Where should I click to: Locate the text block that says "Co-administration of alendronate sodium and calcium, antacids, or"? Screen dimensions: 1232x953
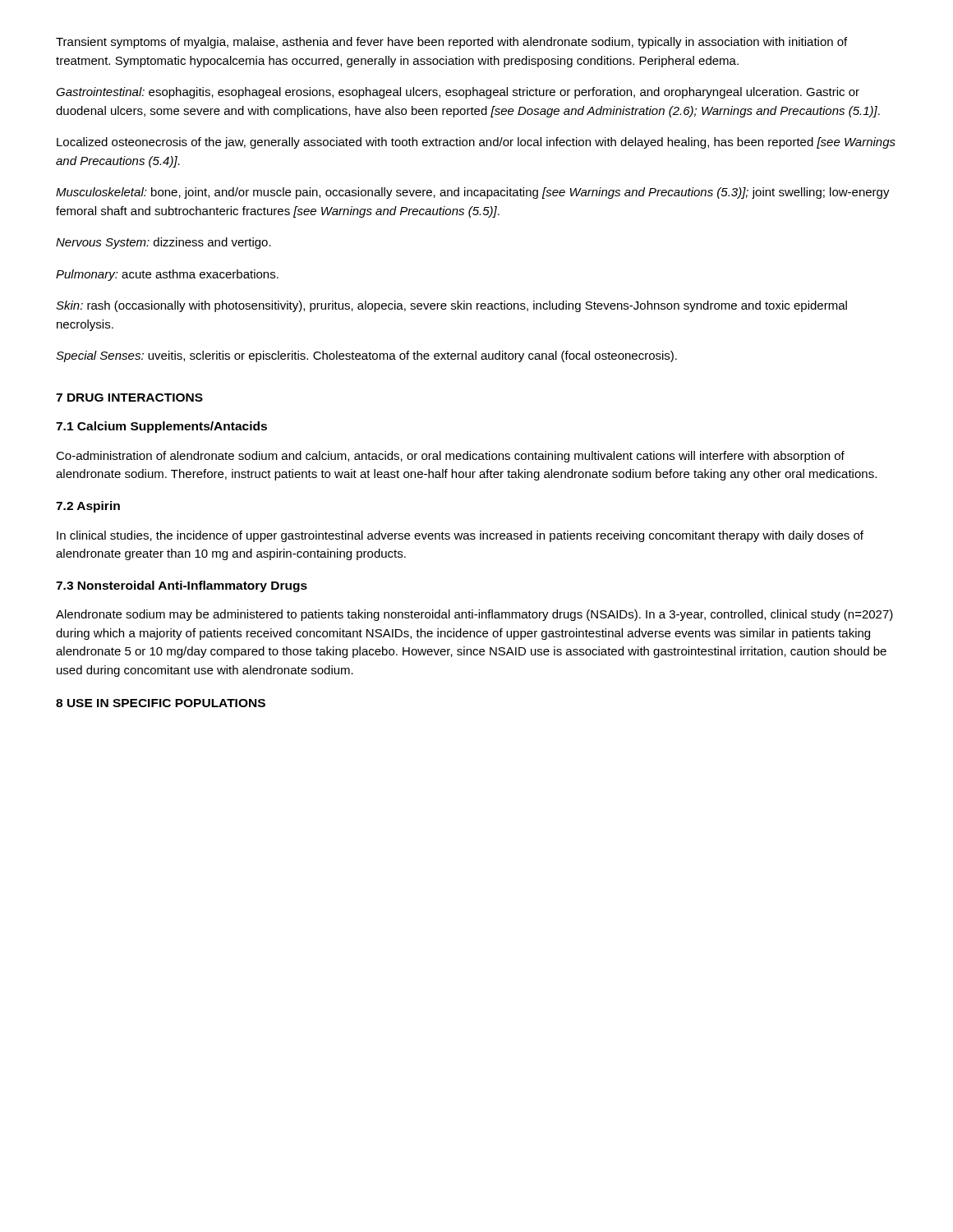pos(467,465)
